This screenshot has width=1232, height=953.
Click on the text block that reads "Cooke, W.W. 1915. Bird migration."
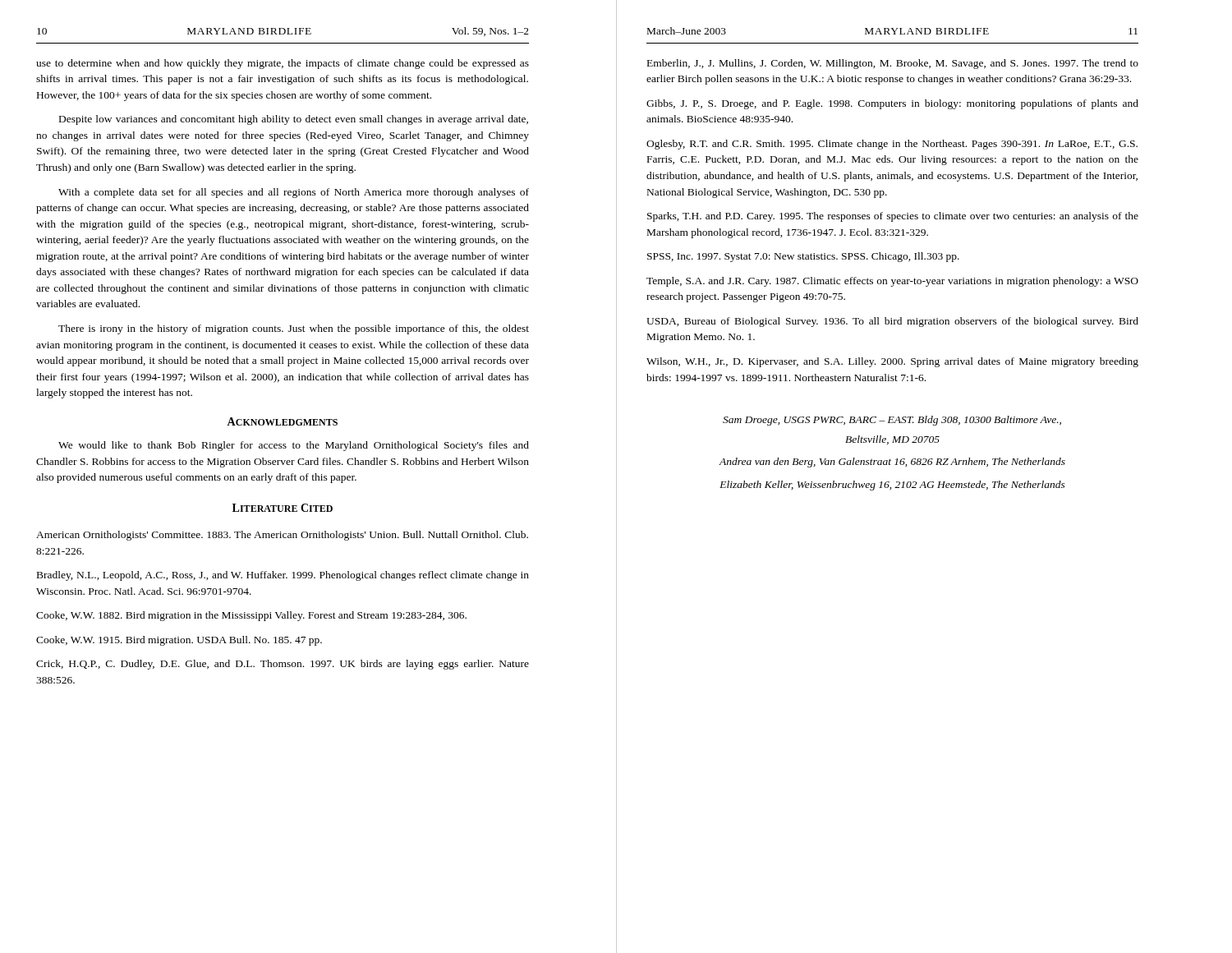click(179, 640)
